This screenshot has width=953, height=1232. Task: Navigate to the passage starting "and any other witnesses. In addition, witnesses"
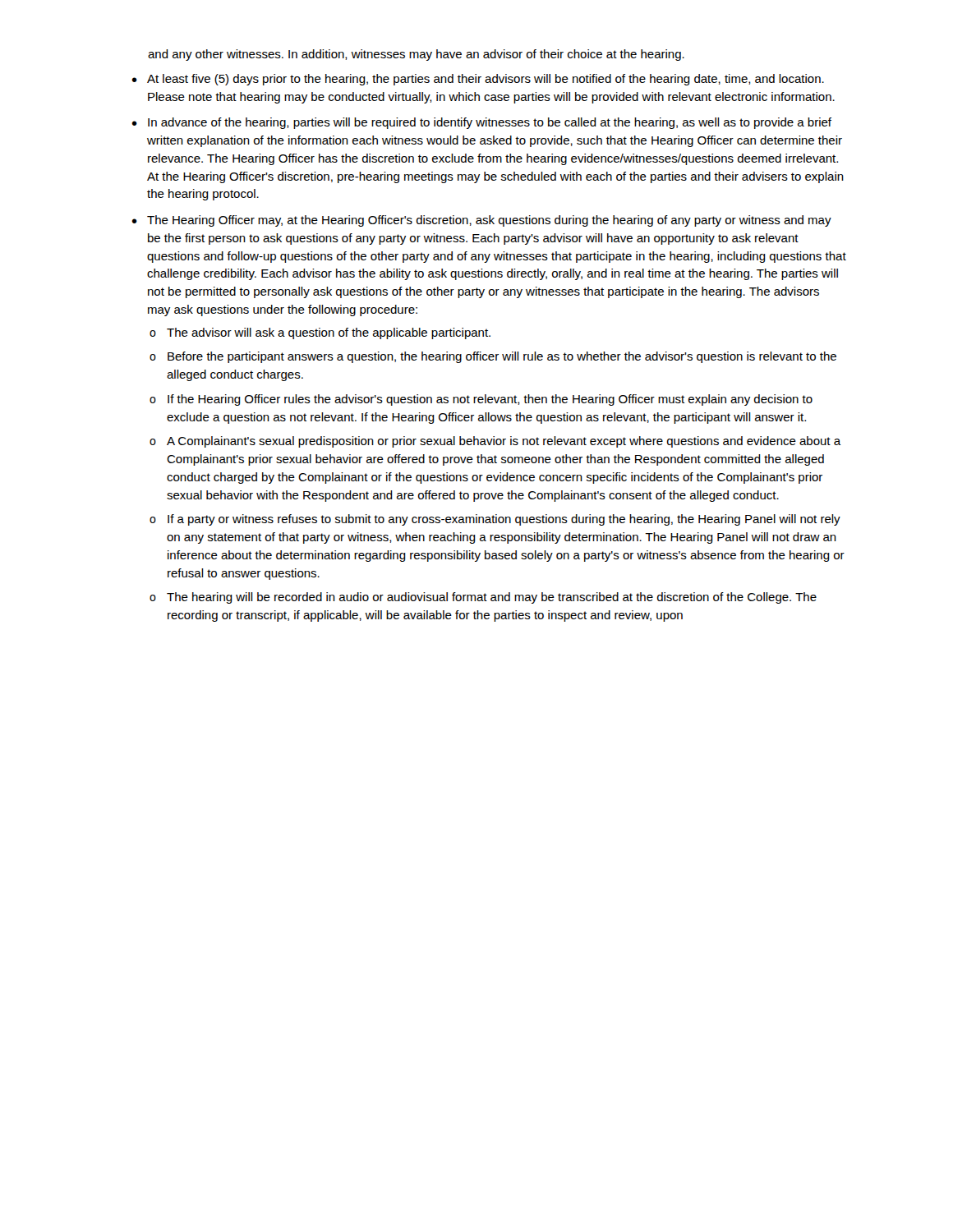416,54
